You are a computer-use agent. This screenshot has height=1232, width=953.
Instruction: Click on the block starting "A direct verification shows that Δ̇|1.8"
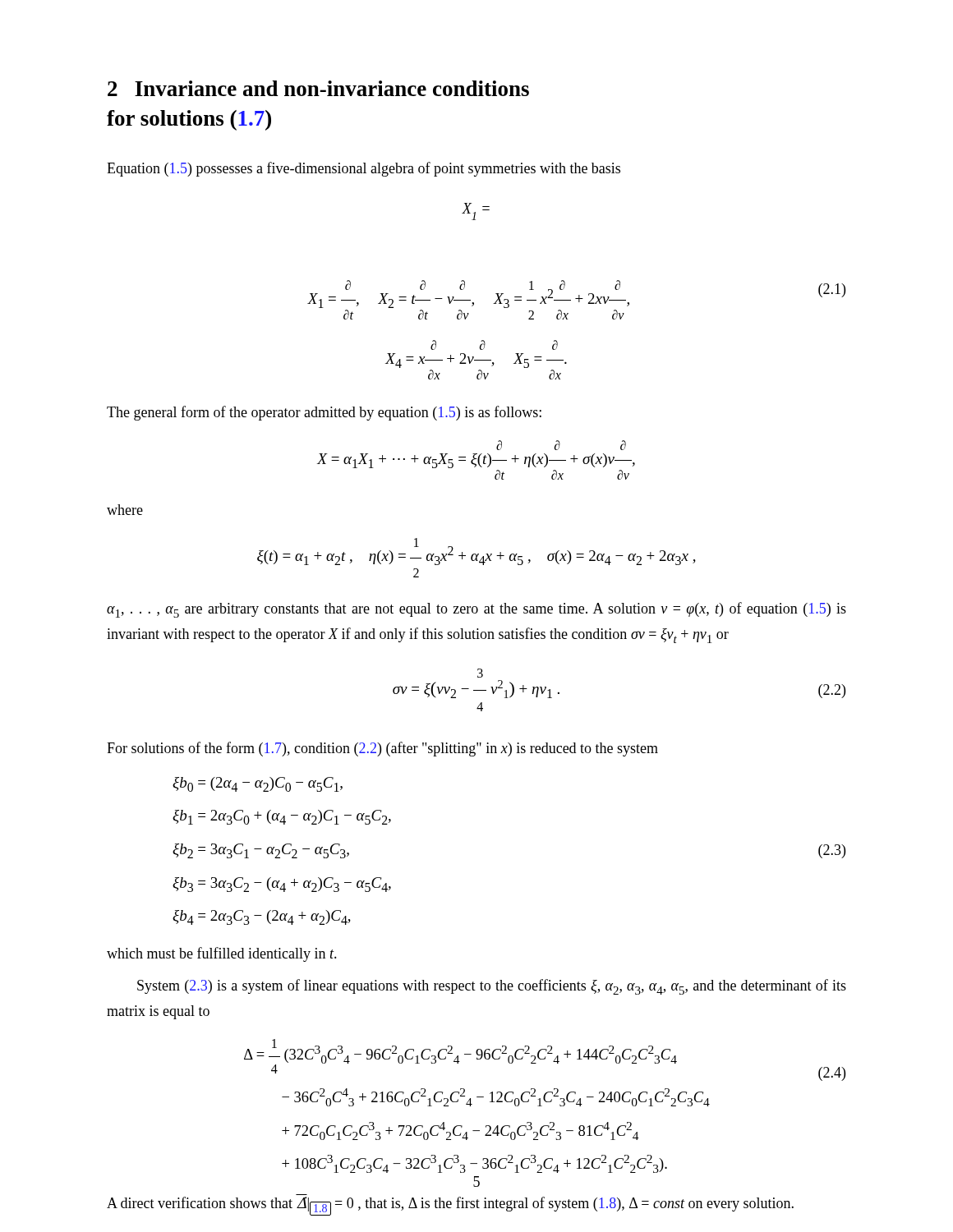pyautogui.click(x=476, y=1205)
